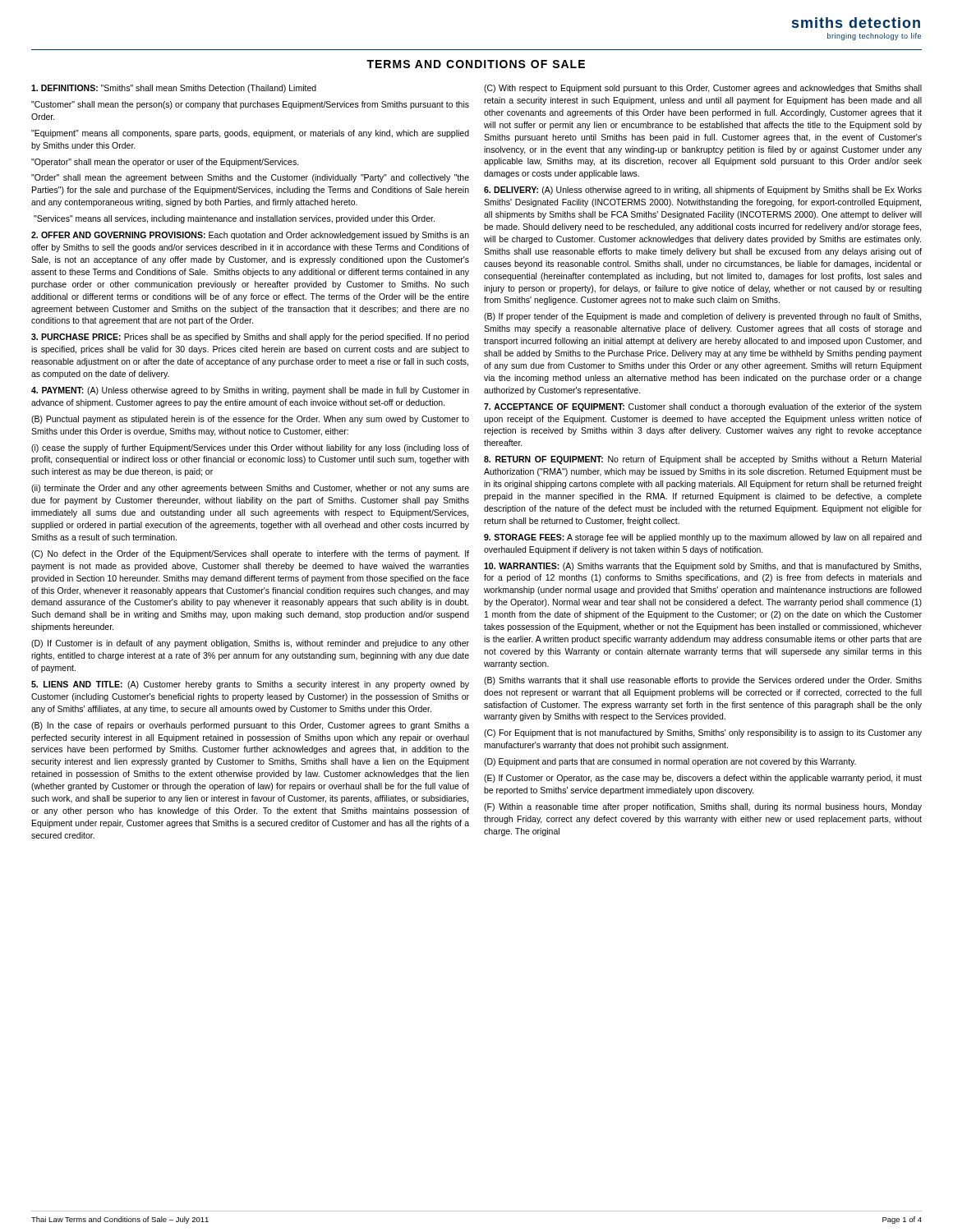Screen dimensions: 1232x953
Task: Find the text block that reads "RETURN OF EQUIPMENT: No return"
Action: 703,490
